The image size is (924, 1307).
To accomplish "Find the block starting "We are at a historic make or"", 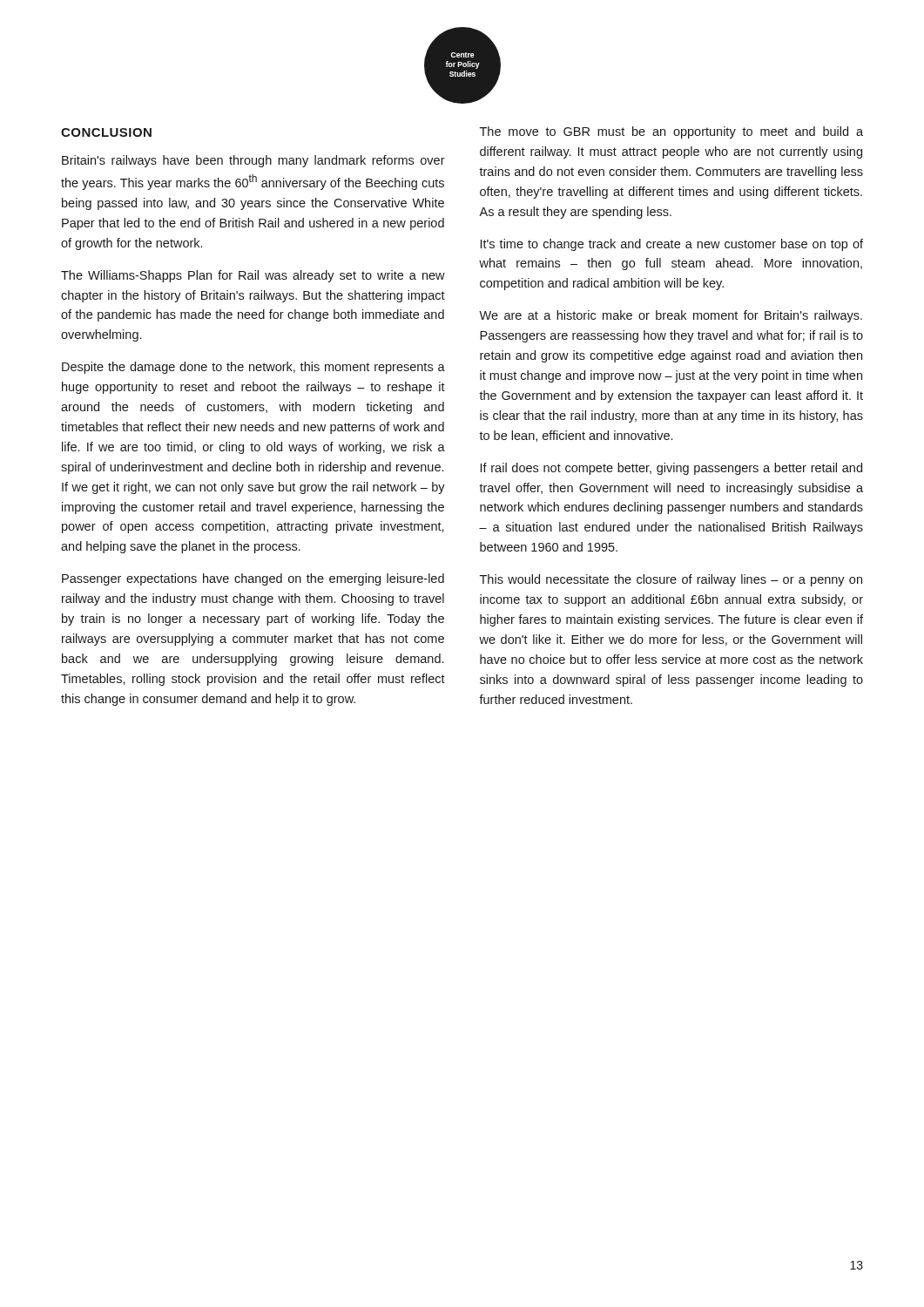I will [x=671, y=376].
